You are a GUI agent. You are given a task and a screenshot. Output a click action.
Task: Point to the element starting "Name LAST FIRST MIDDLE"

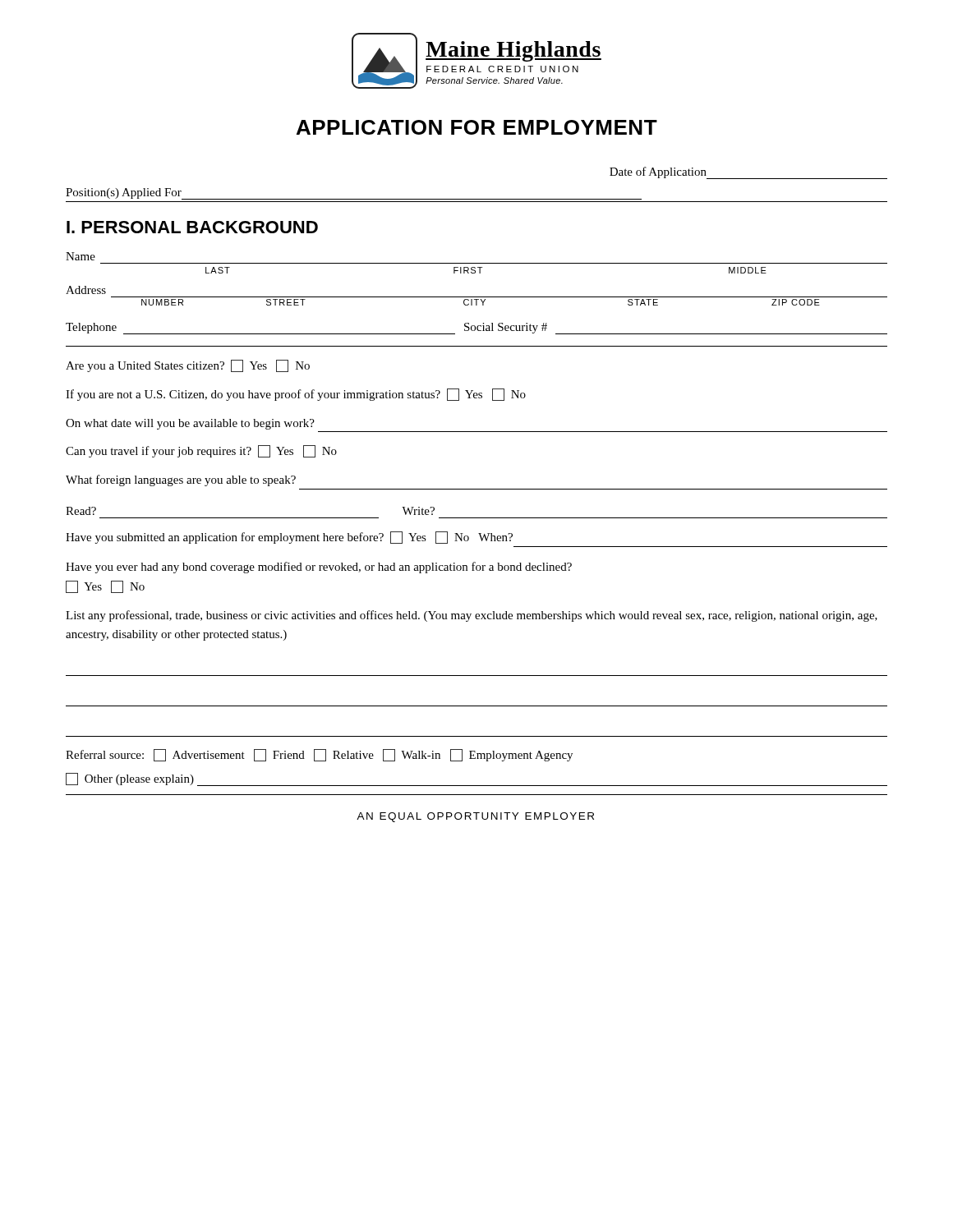(476, 262)
